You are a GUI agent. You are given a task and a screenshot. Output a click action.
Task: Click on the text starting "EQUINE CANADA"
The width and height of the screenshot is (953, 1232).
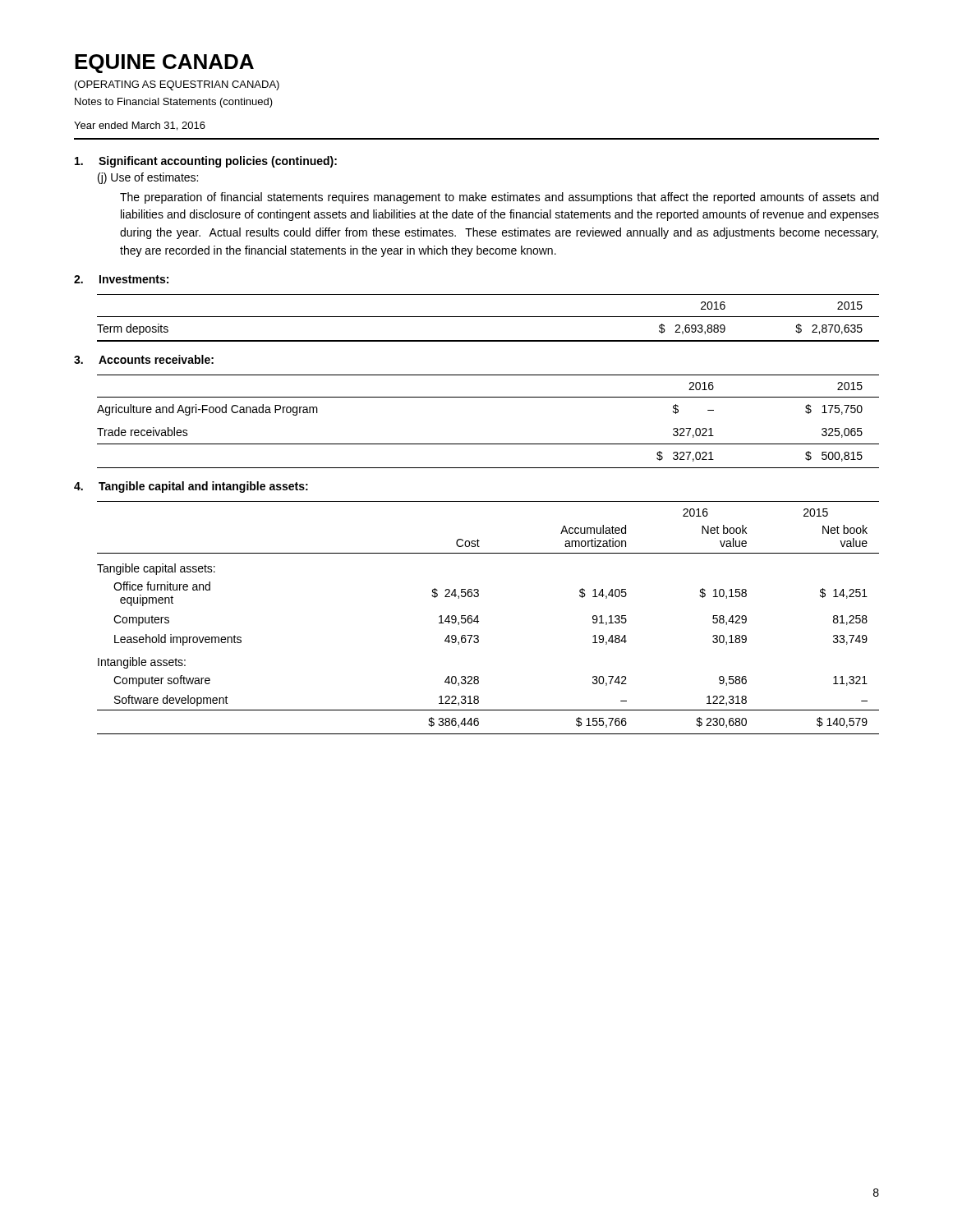164,62
